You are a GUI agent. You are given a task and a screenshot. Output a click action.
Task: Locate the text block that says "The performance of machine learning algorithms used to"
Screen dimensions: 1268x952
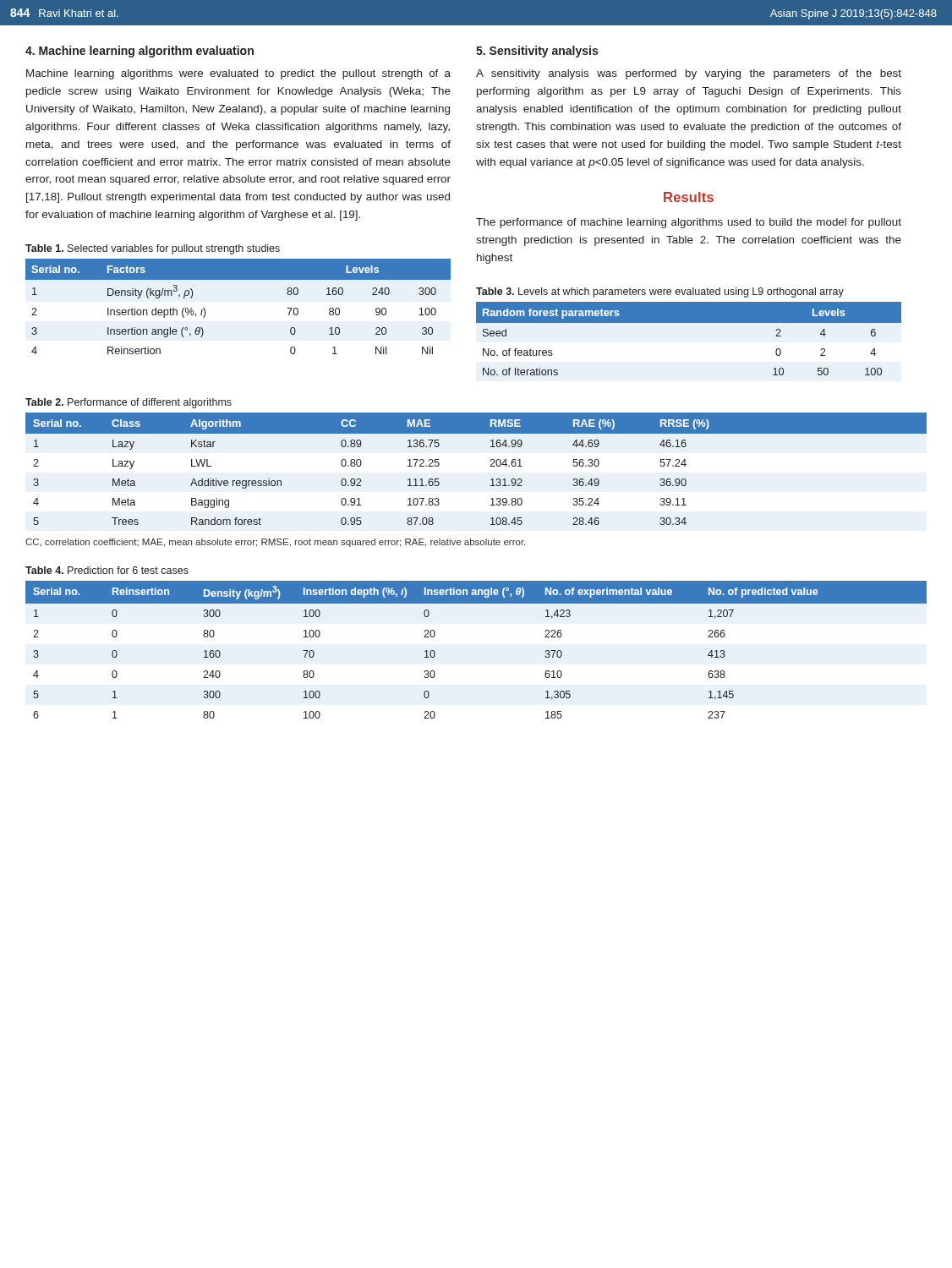coord(689,240)
